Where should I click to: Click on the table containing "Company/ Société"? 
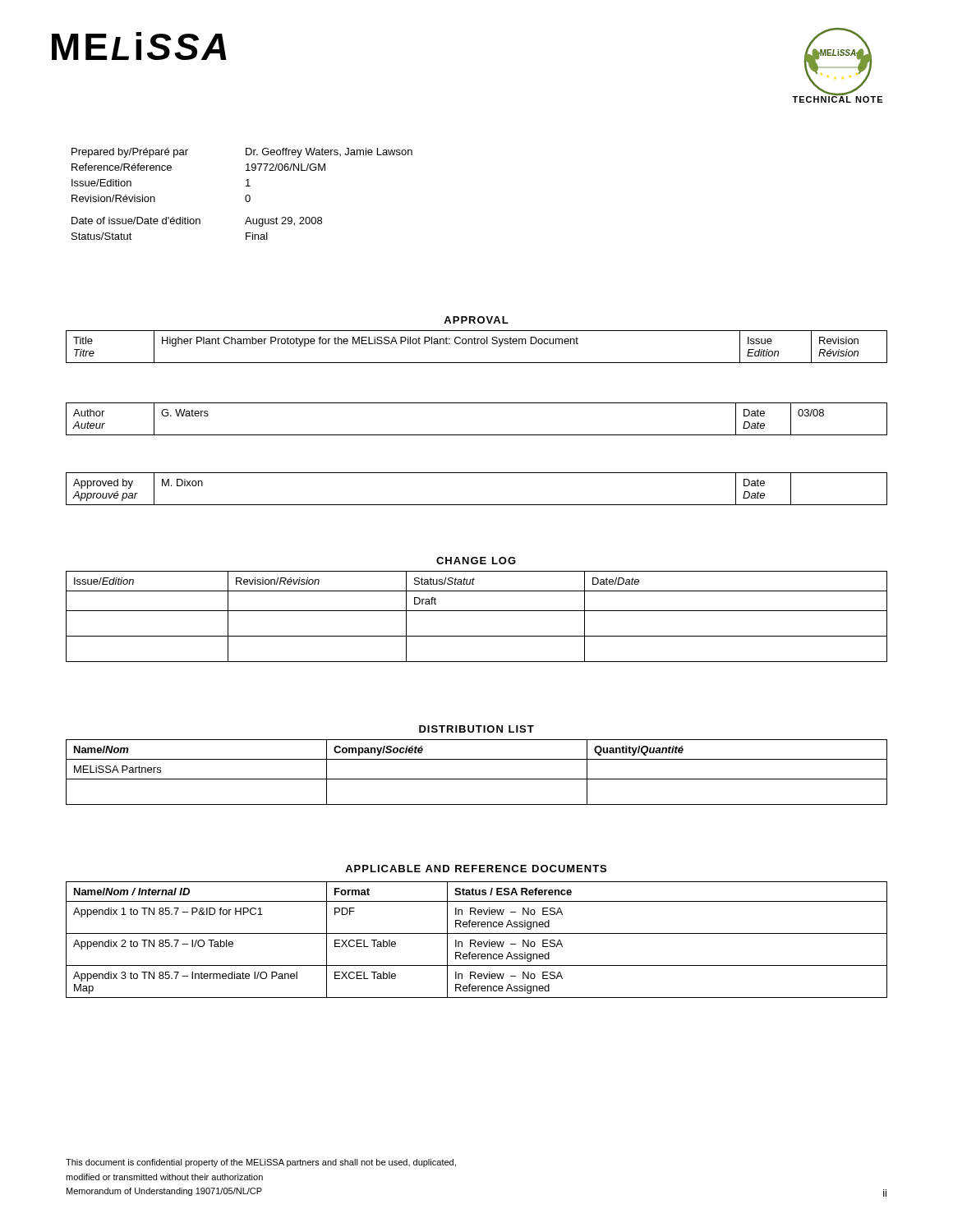476,772
